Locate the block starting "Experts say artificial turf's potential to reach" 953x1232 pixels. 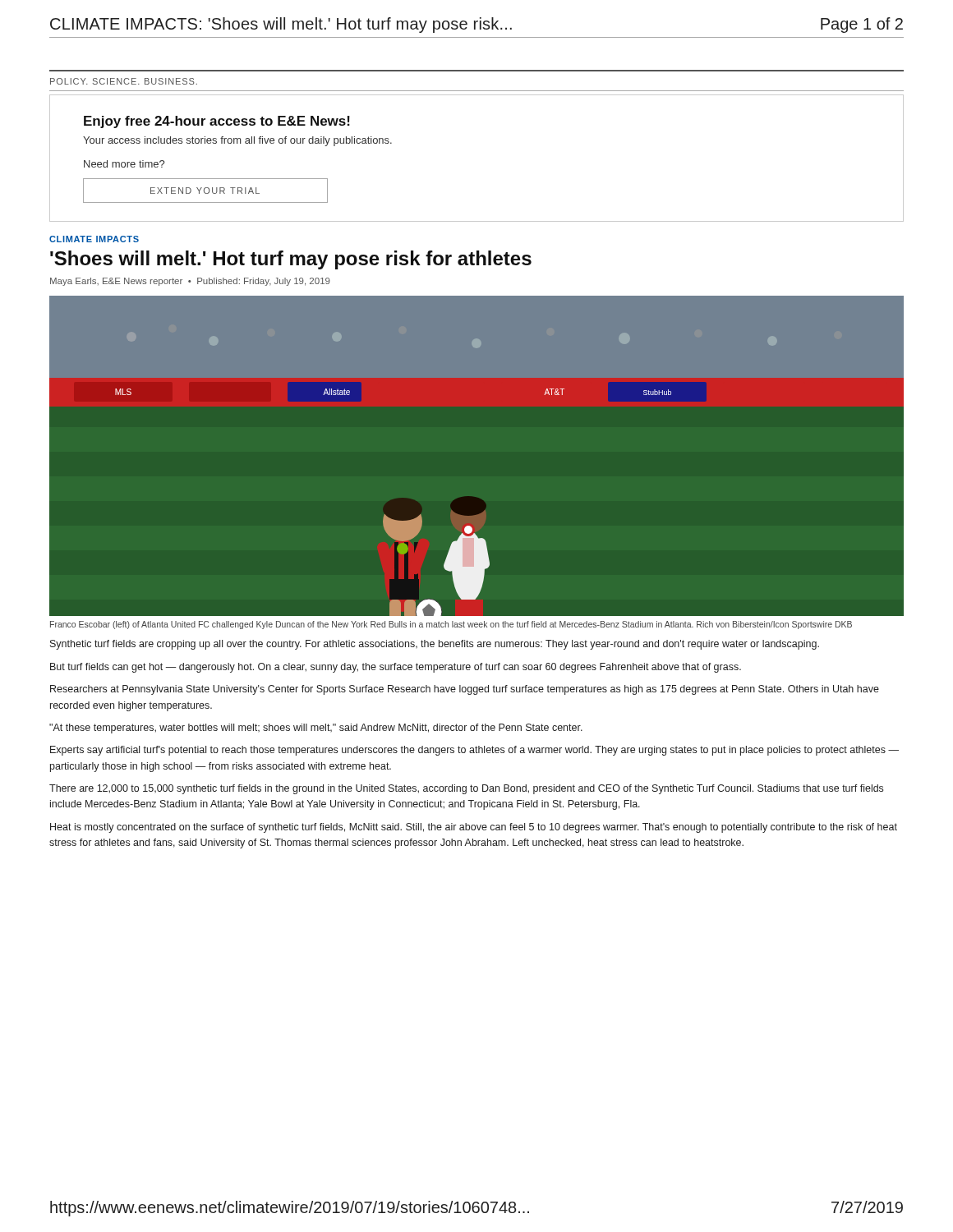tap(474, 758)
